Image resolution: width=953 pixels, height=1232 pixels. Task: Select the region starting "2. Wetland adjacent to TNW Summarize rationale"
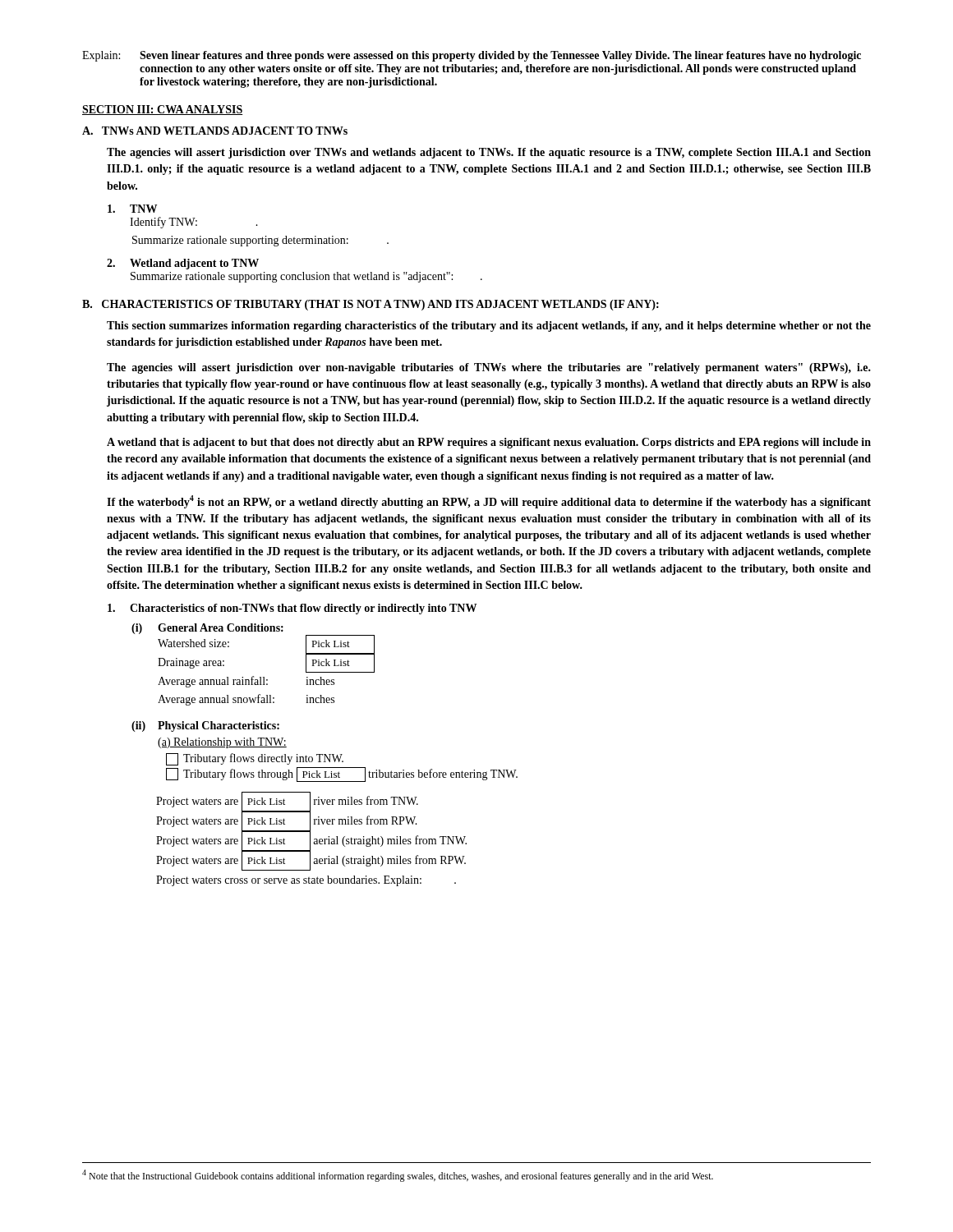[489, 270]
